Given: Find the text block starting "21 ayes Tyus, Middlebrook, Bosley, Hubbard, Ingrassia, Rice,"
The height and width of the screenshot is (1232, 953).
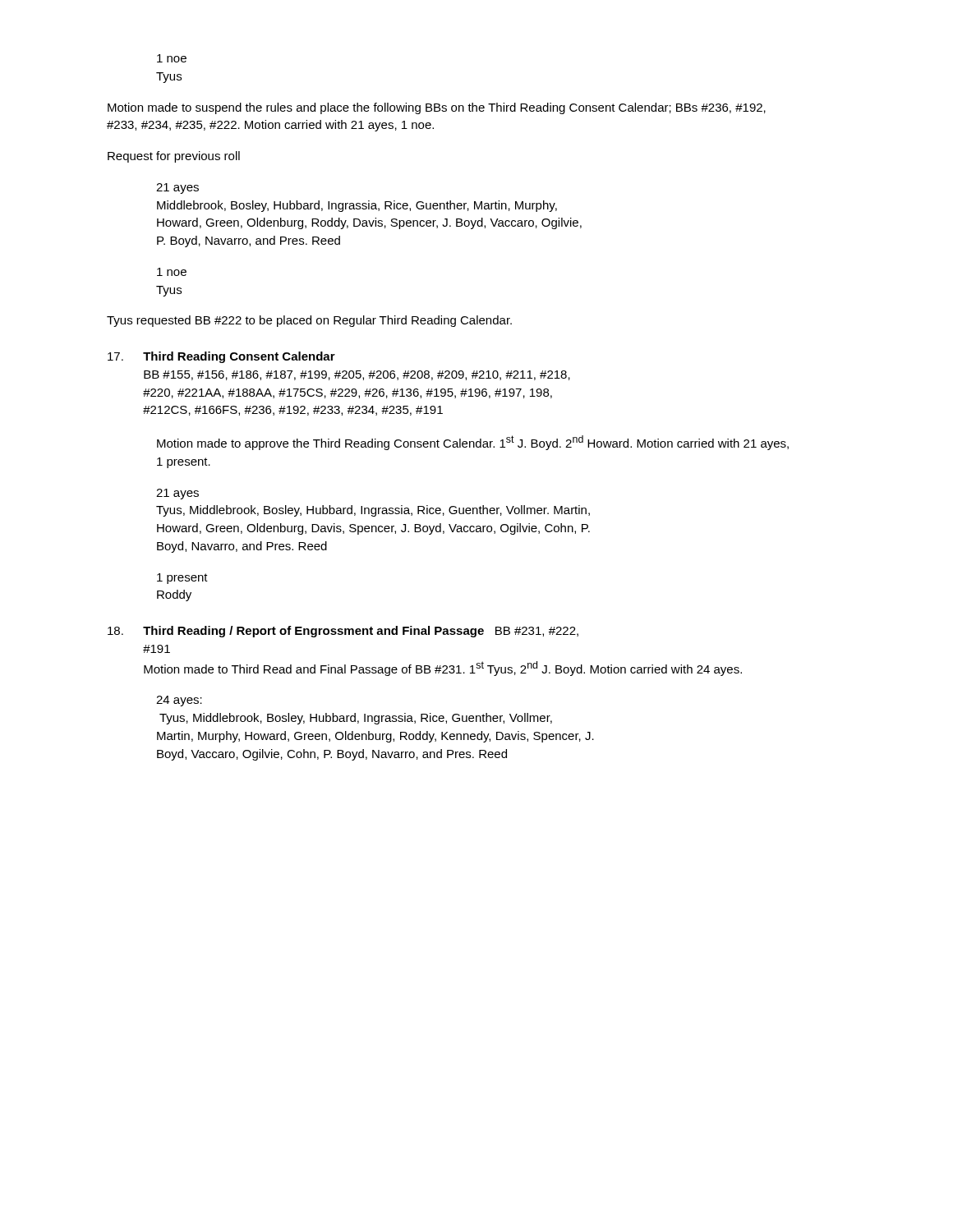Looking at the screenshot, I should pyautogui.click(x=373, y=519).
